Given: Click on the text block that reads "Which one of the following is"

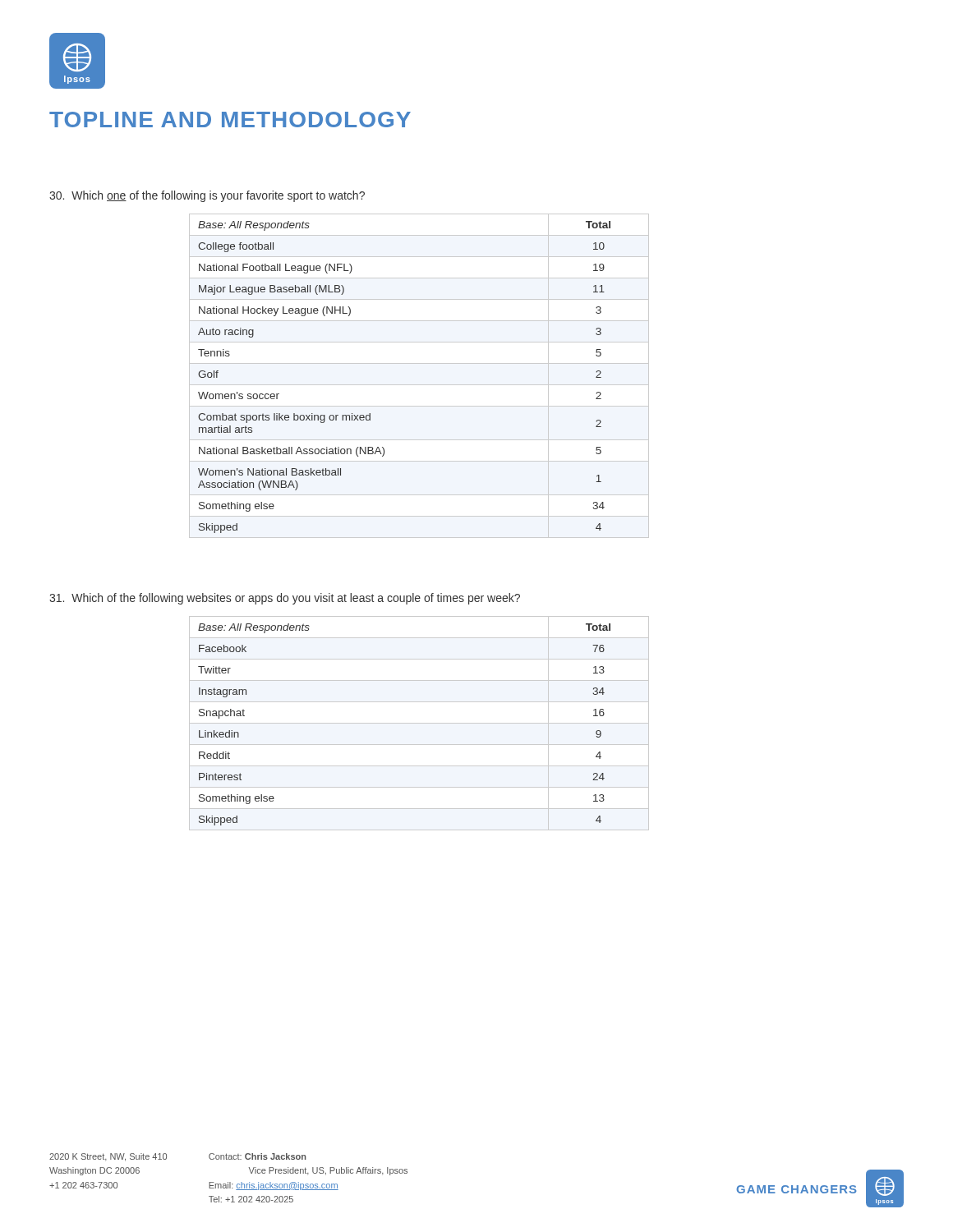Looking at the screenshot, I should click(x=476, y=363).
